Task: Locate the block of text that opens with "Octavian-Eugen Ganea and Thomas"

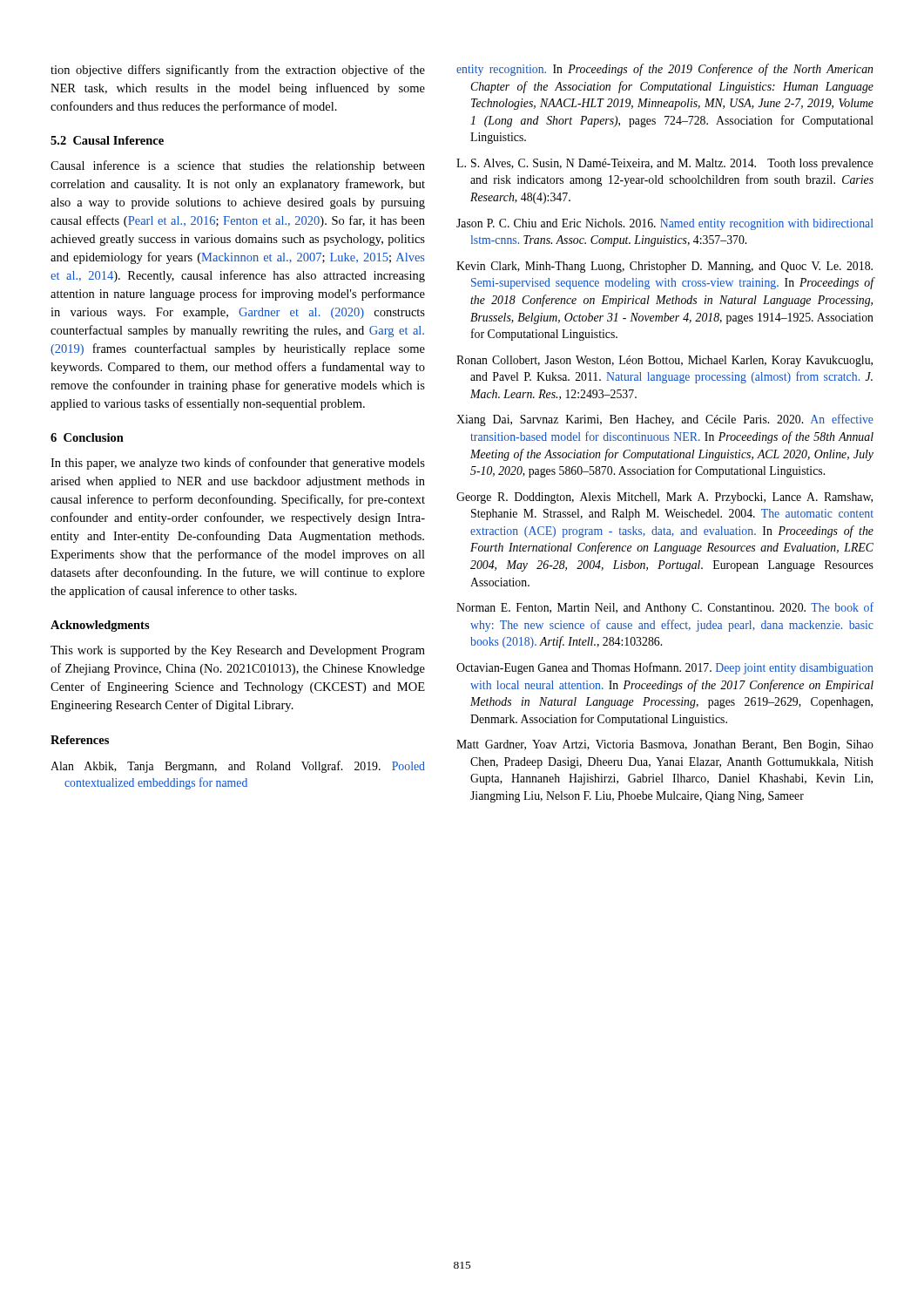Action: coord(665,694)
